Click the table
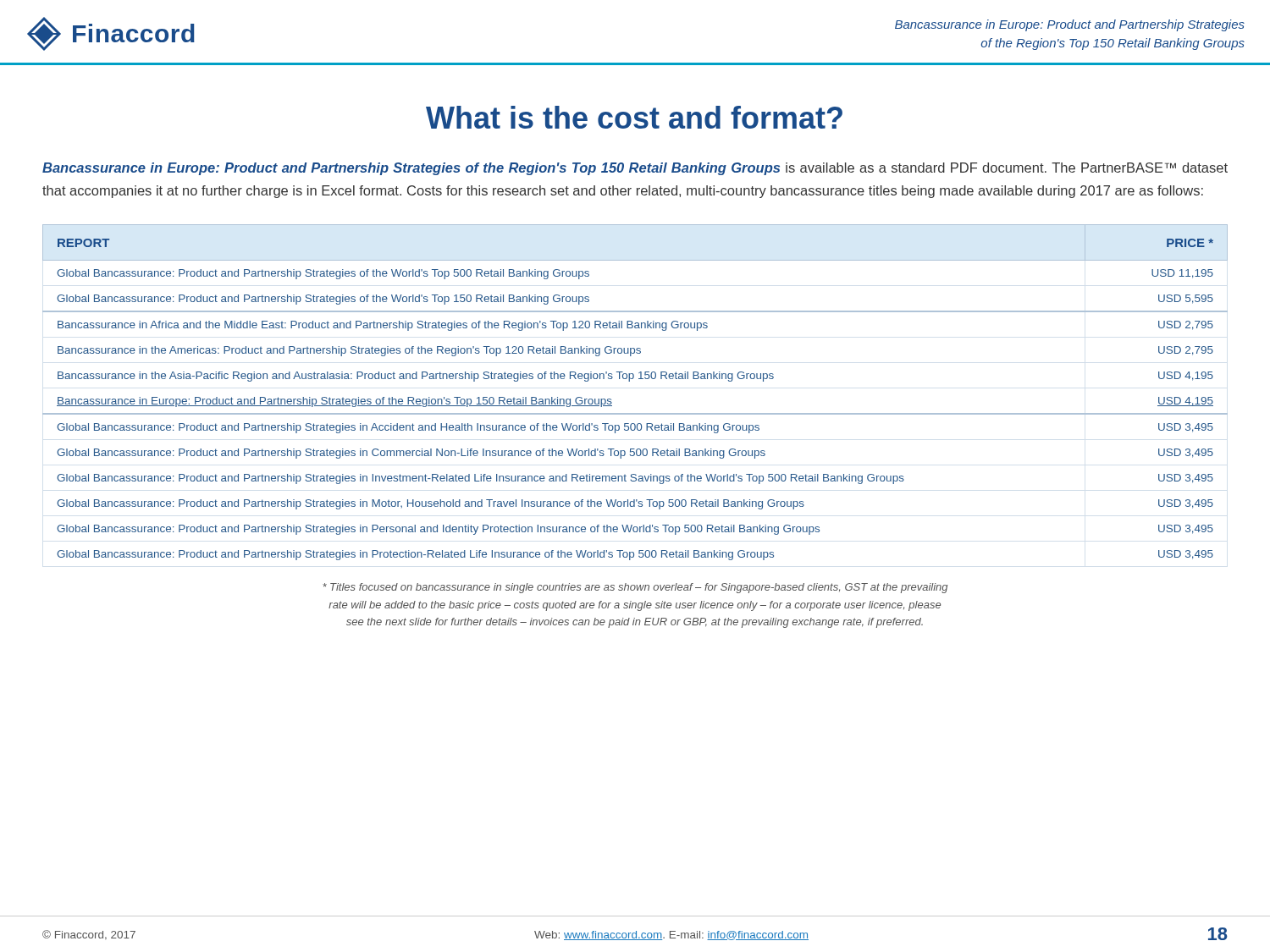Viewport: 1270px width, 952px height. pyautogui.click(x=635, y=396)
